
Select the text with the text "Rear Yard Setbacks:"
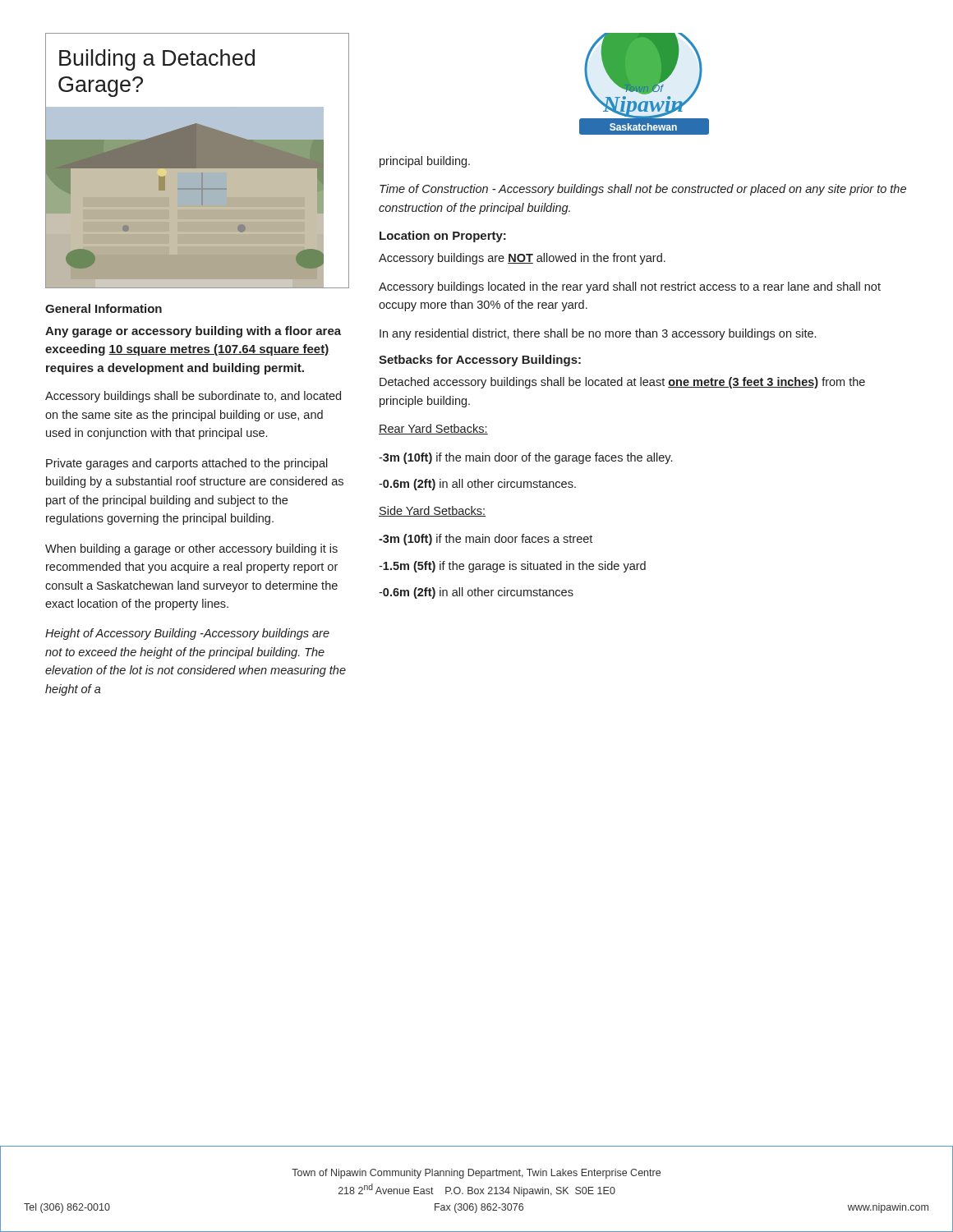[433, 429]
